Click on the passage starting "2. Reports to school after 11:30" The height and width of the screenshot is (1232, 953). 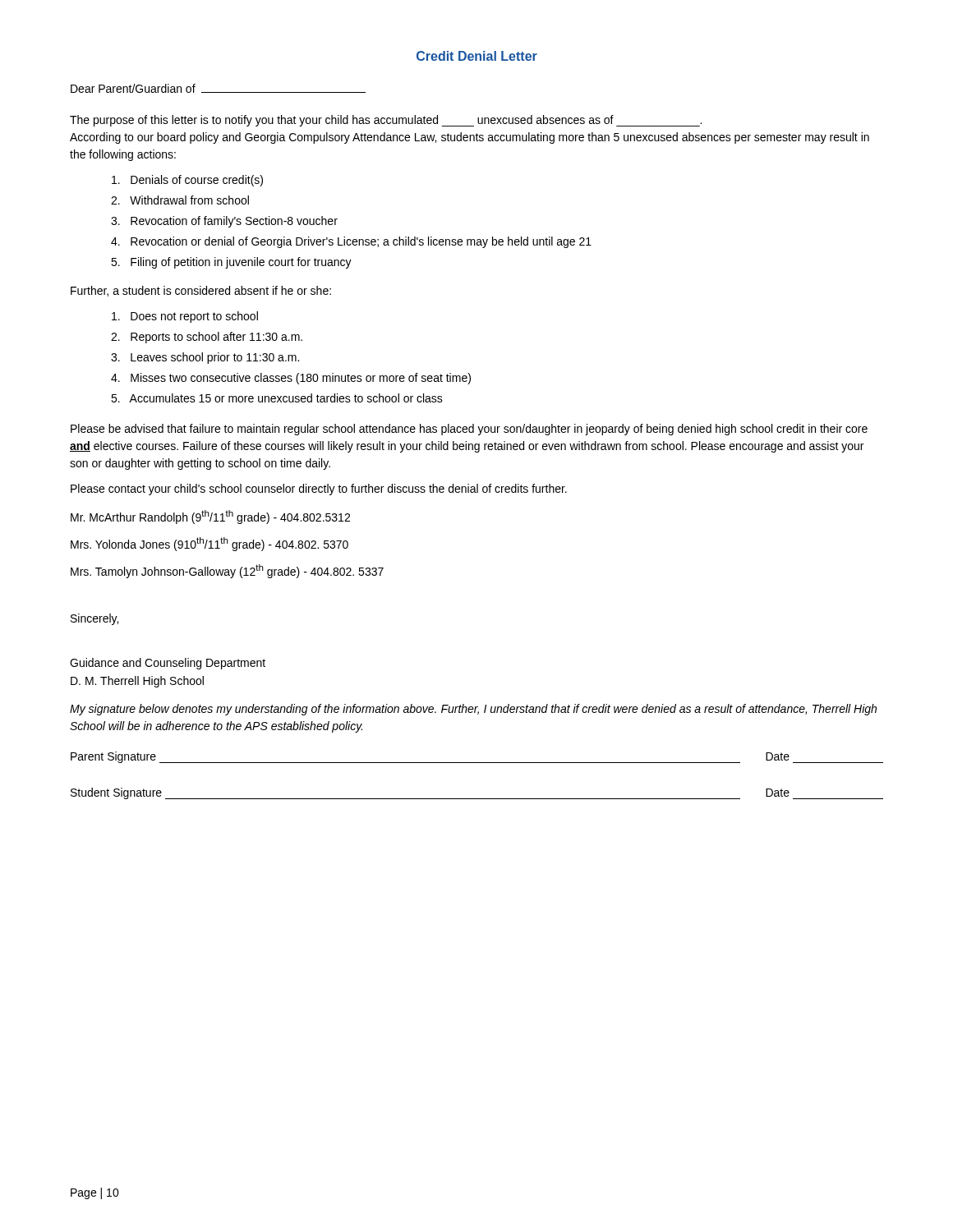tap(207, 337)
